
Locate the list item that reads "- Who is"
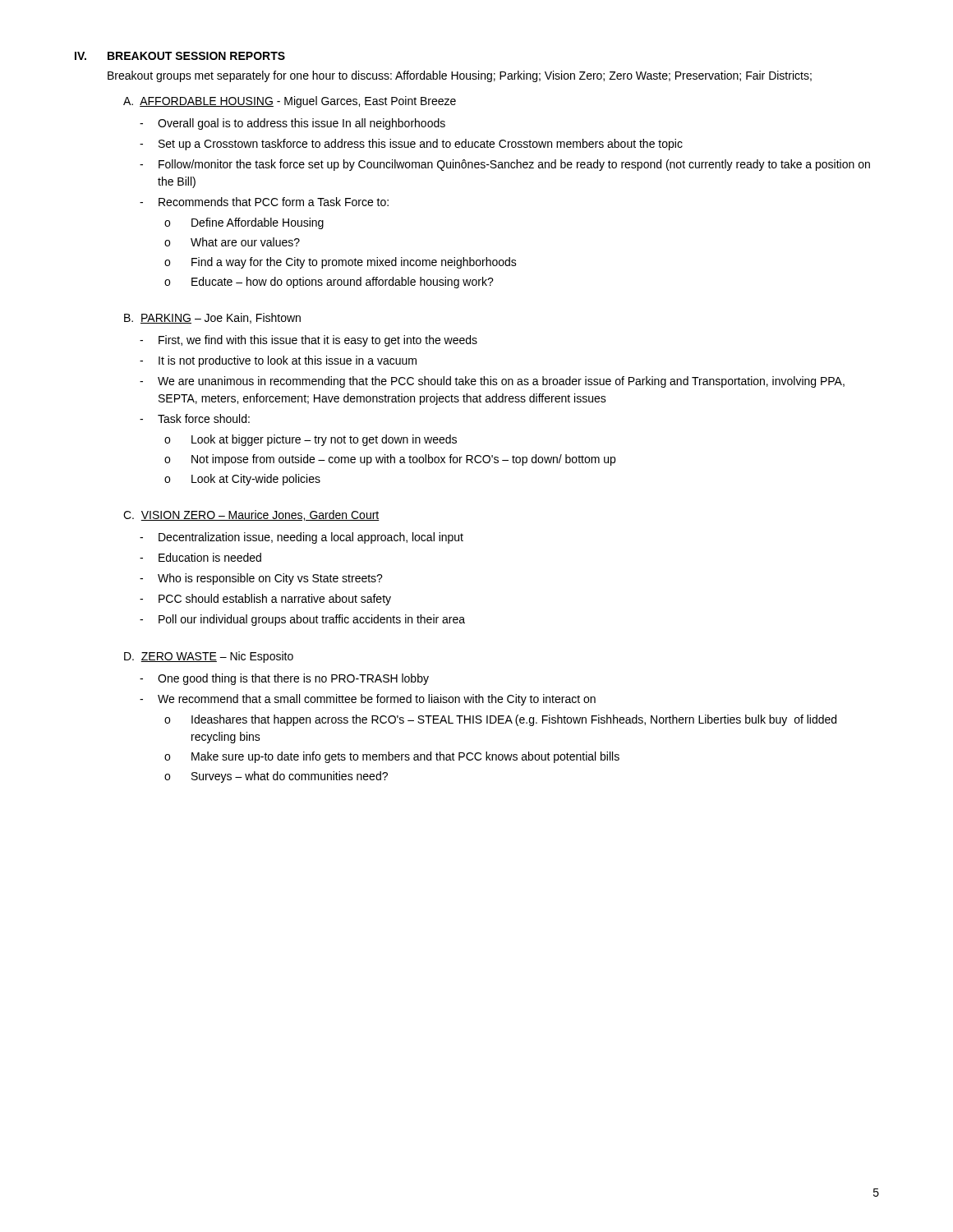(x=261, y=579)
